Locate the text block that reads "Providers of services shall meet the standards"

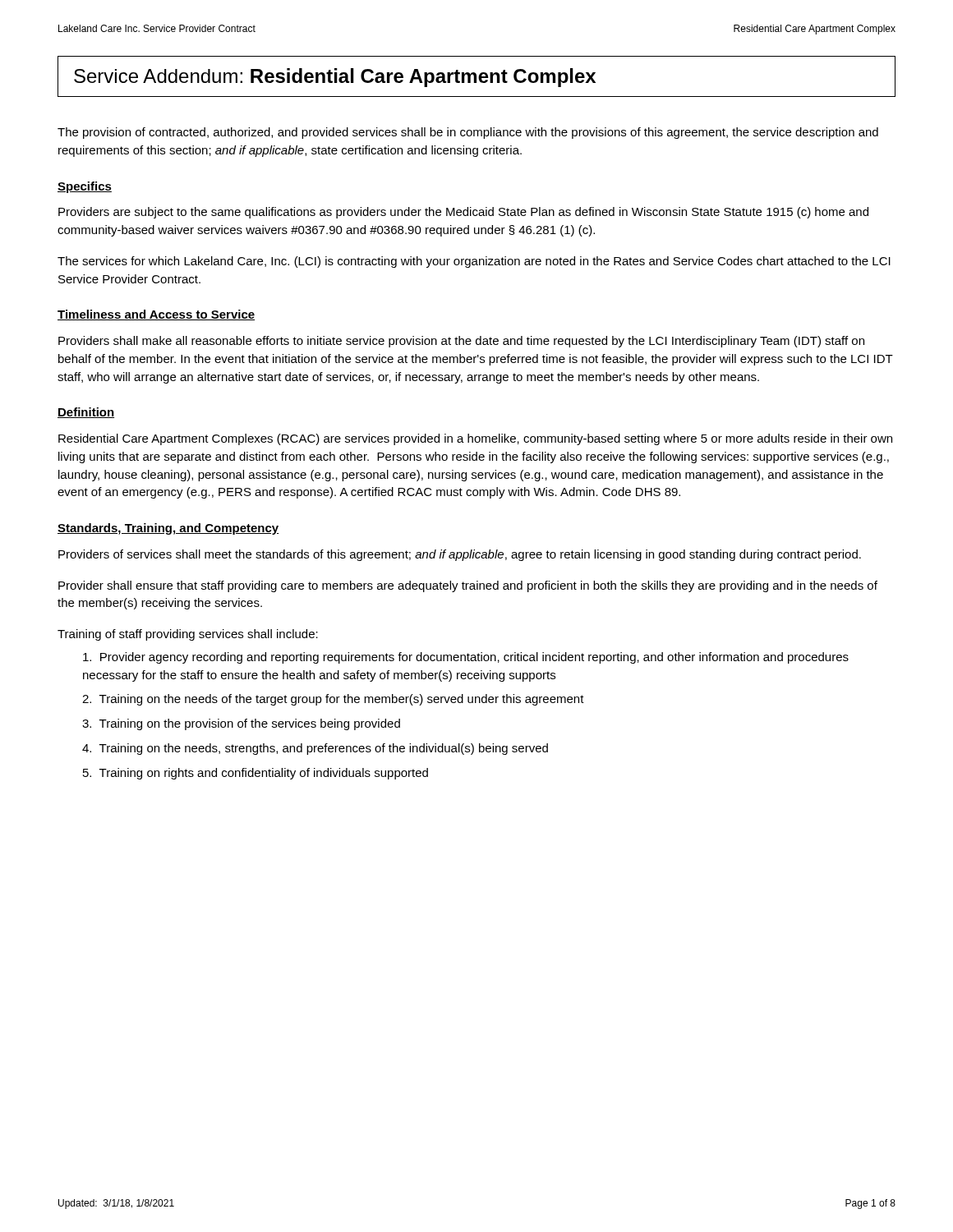[x=460, y=554]
